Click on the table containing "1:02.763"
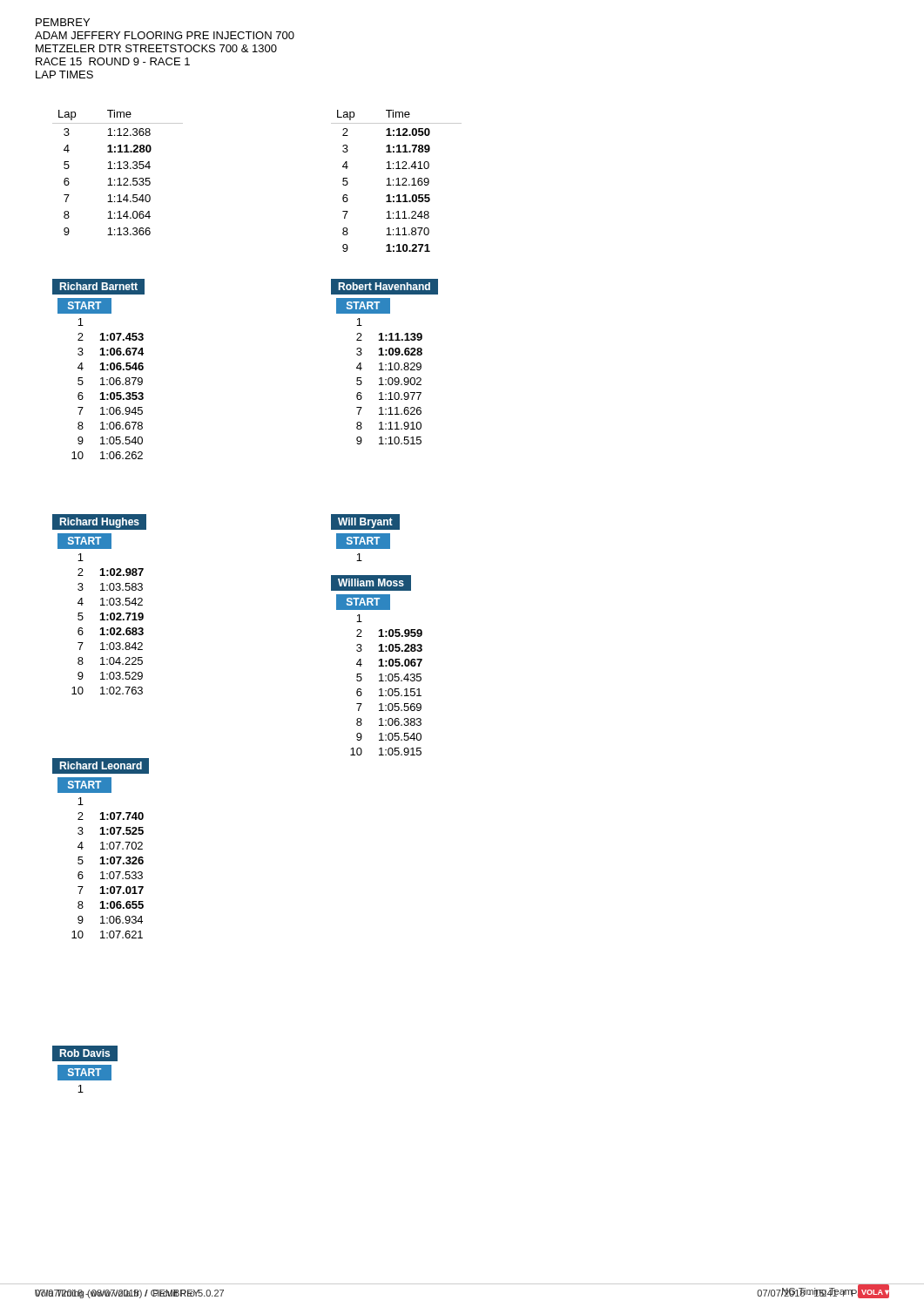 tap(109, 615)
